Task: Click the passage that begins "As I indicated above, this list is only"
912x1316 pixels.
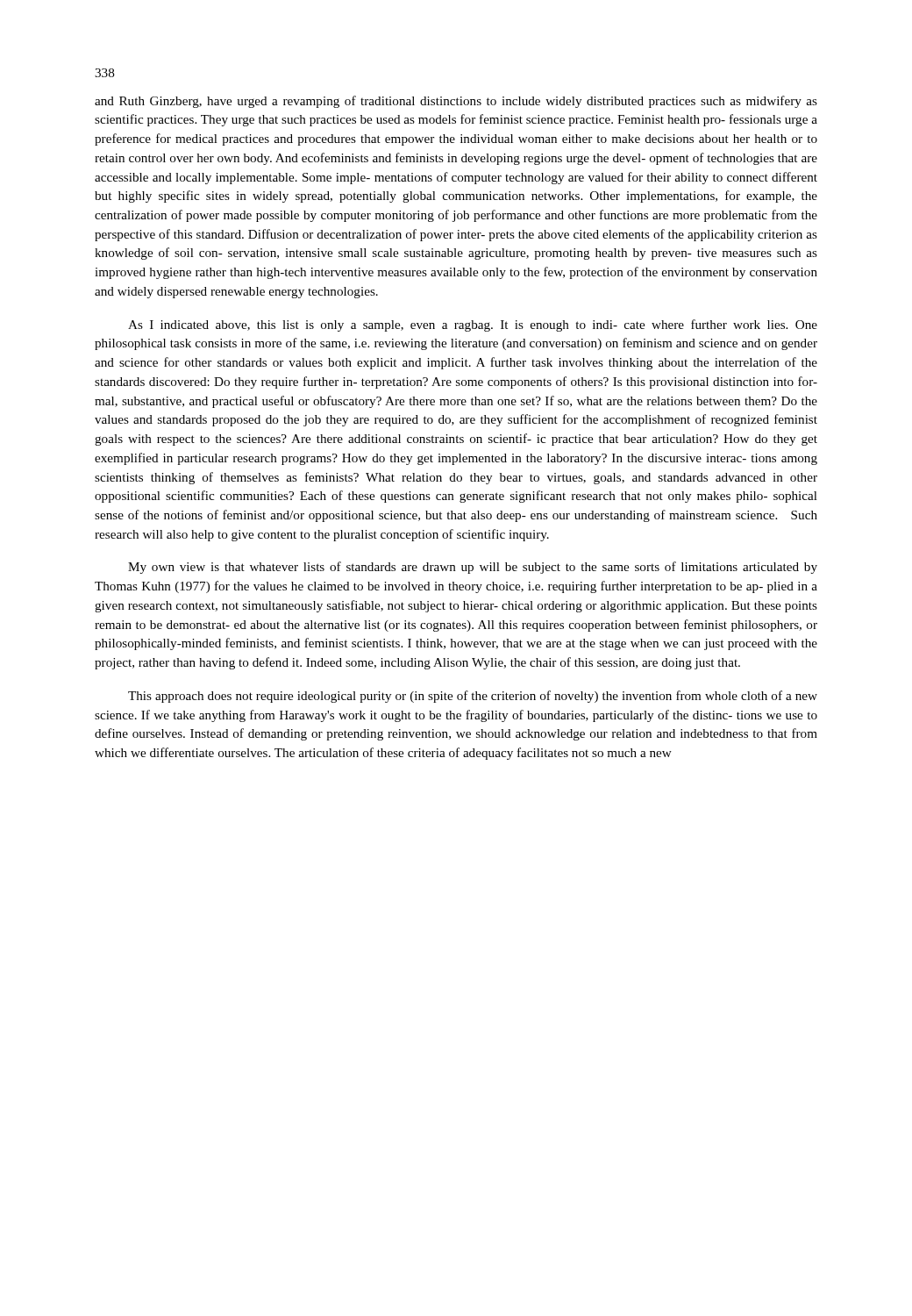Action: point(456,429)
